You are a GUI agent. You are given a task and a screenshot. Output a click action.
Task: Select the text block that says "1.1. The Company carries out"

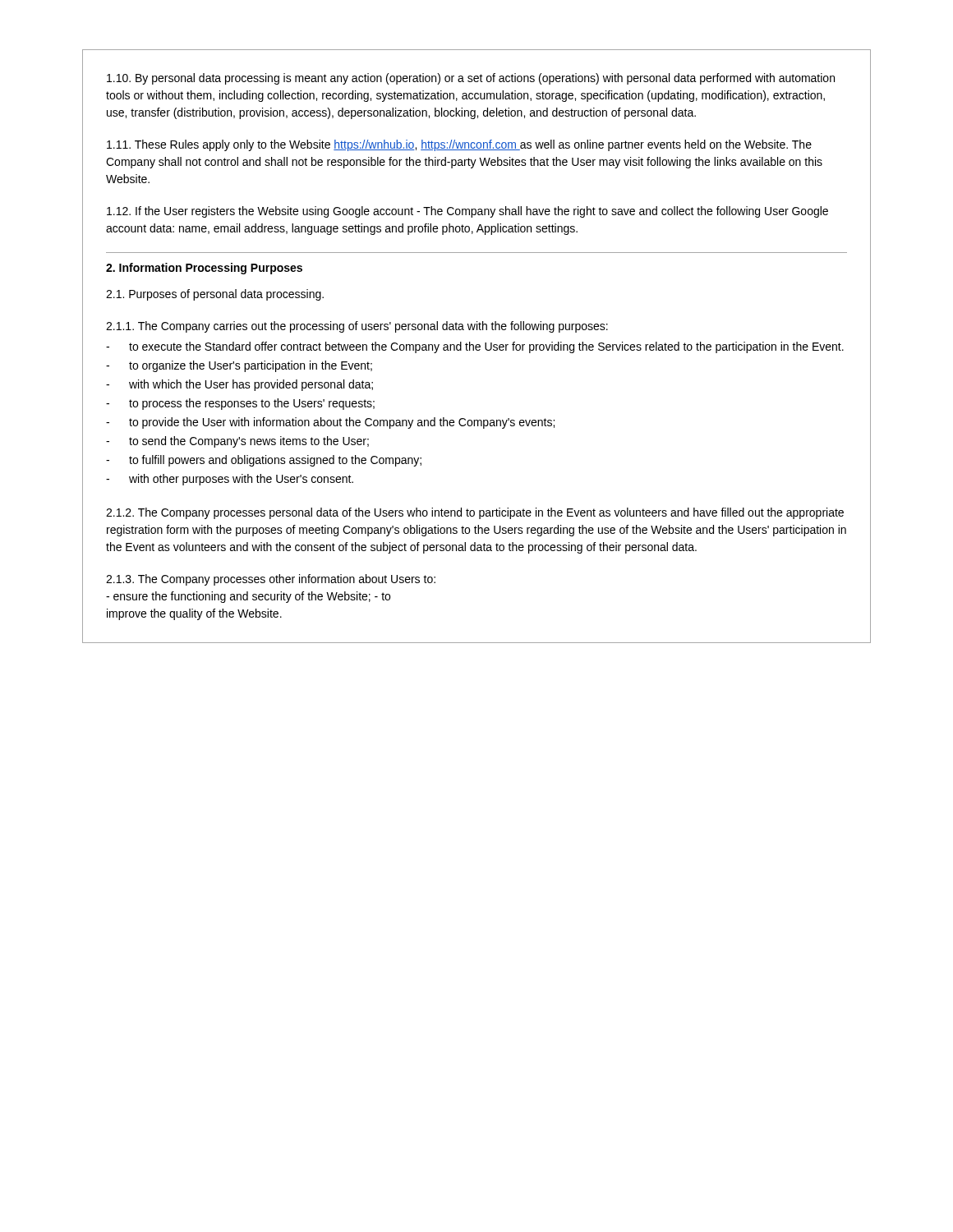click(x=357, y=326)
